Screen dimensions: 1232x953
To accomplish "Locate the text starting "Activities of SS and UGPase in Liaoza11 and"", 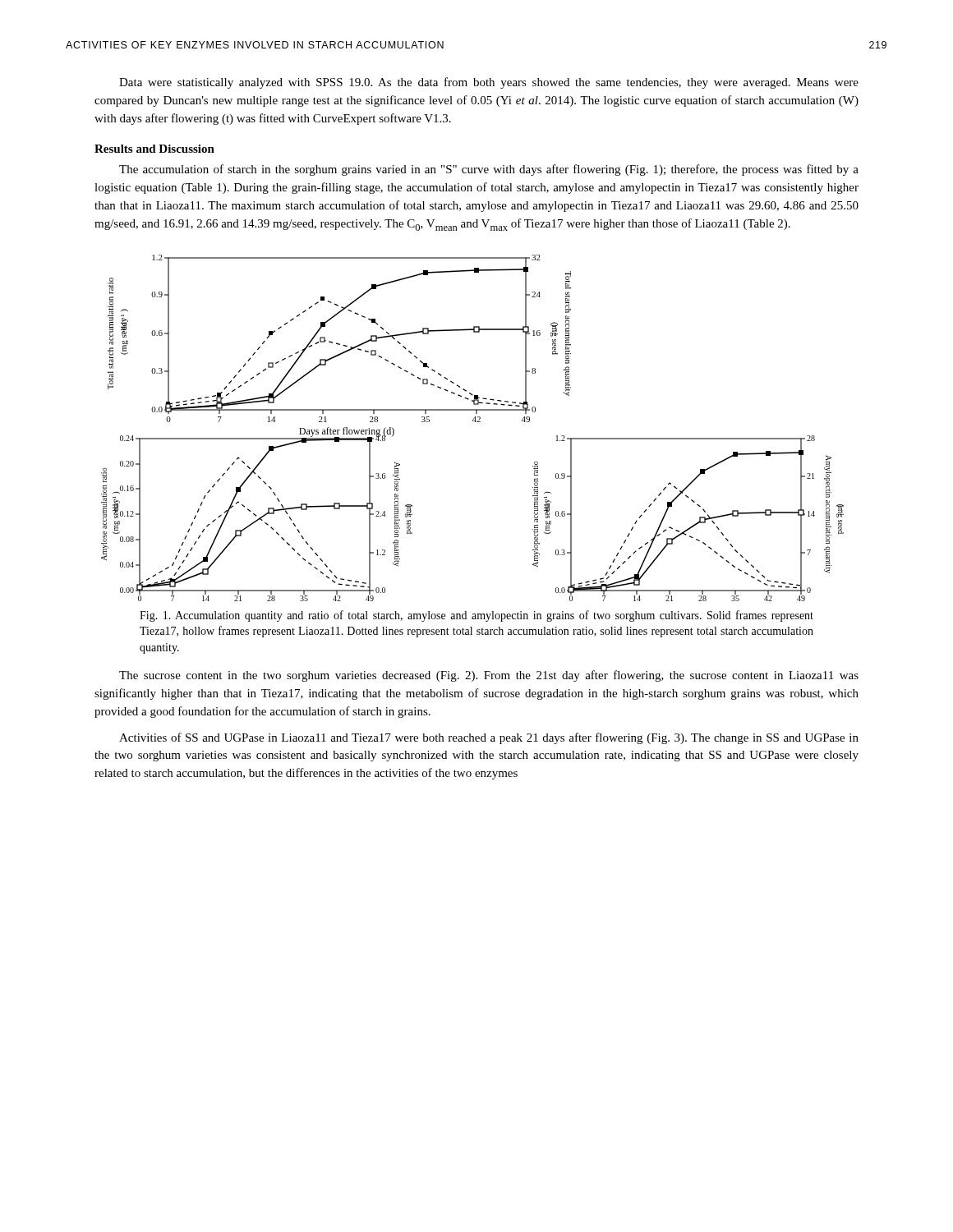I will 476,756.
